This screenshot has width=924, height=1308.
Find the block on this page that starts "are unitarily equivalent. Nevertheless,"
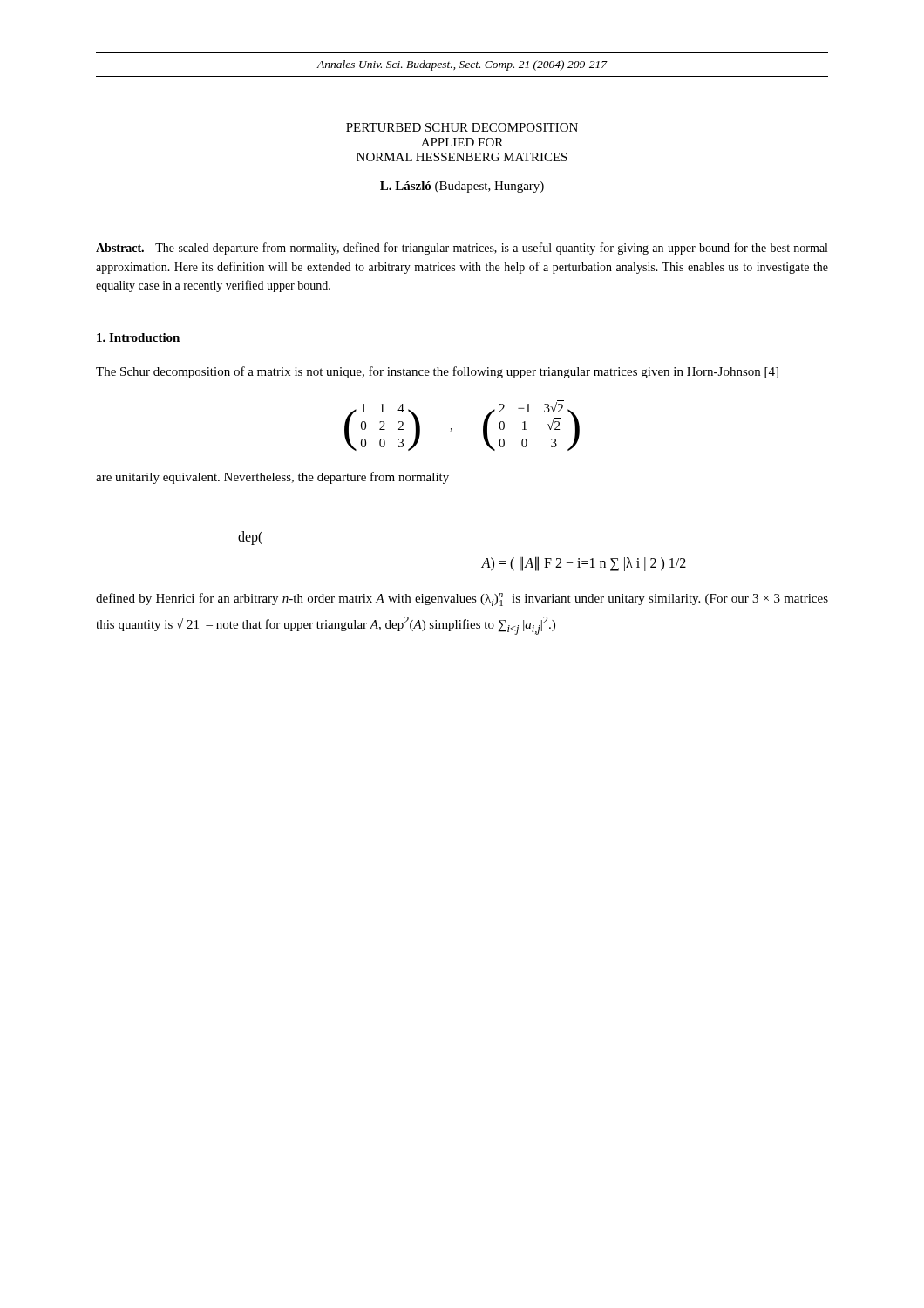pos(273,477)
